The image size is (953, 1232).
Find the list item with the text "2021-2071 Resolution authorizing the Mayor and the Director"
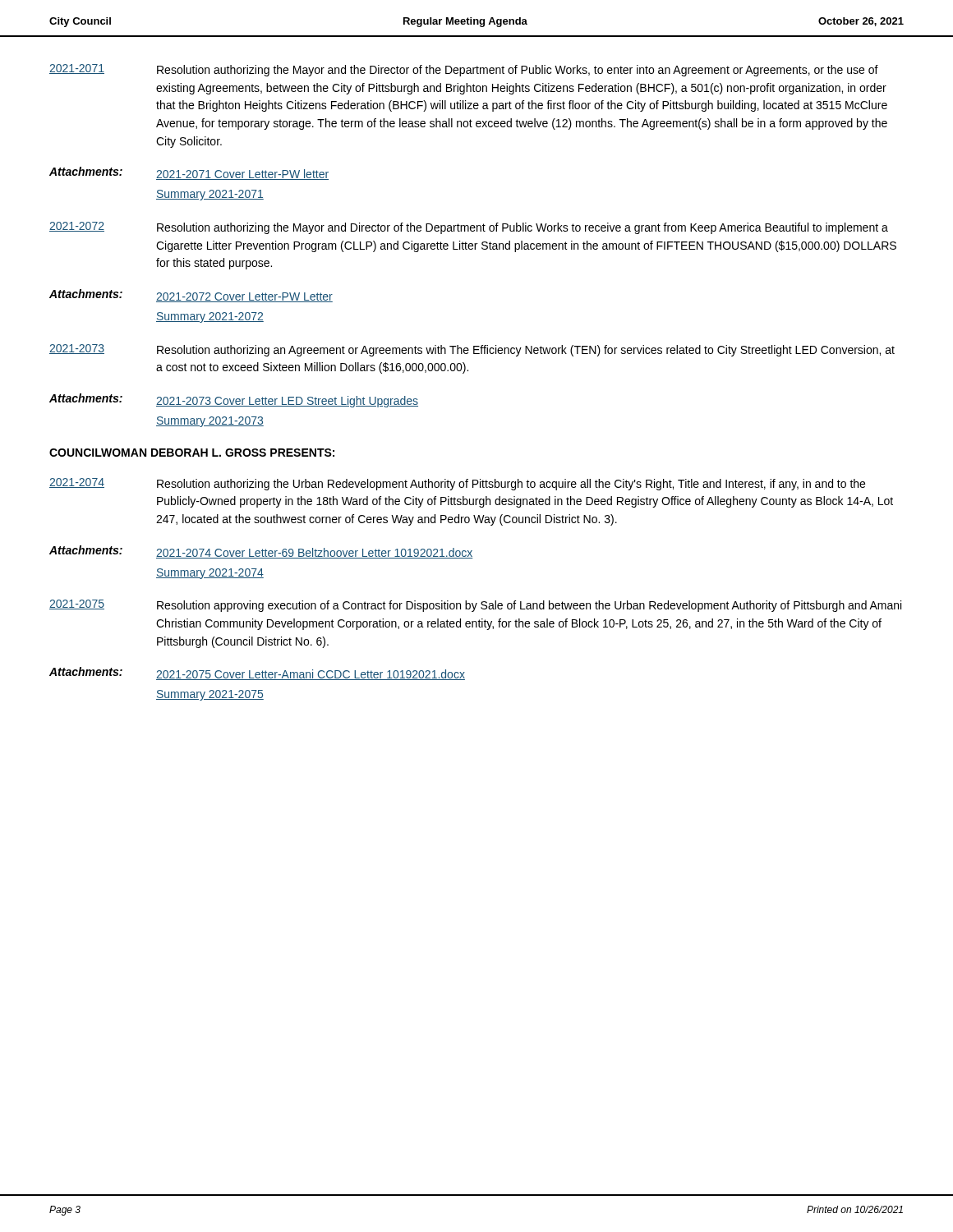pyautogui.click(x=476, y=106)
